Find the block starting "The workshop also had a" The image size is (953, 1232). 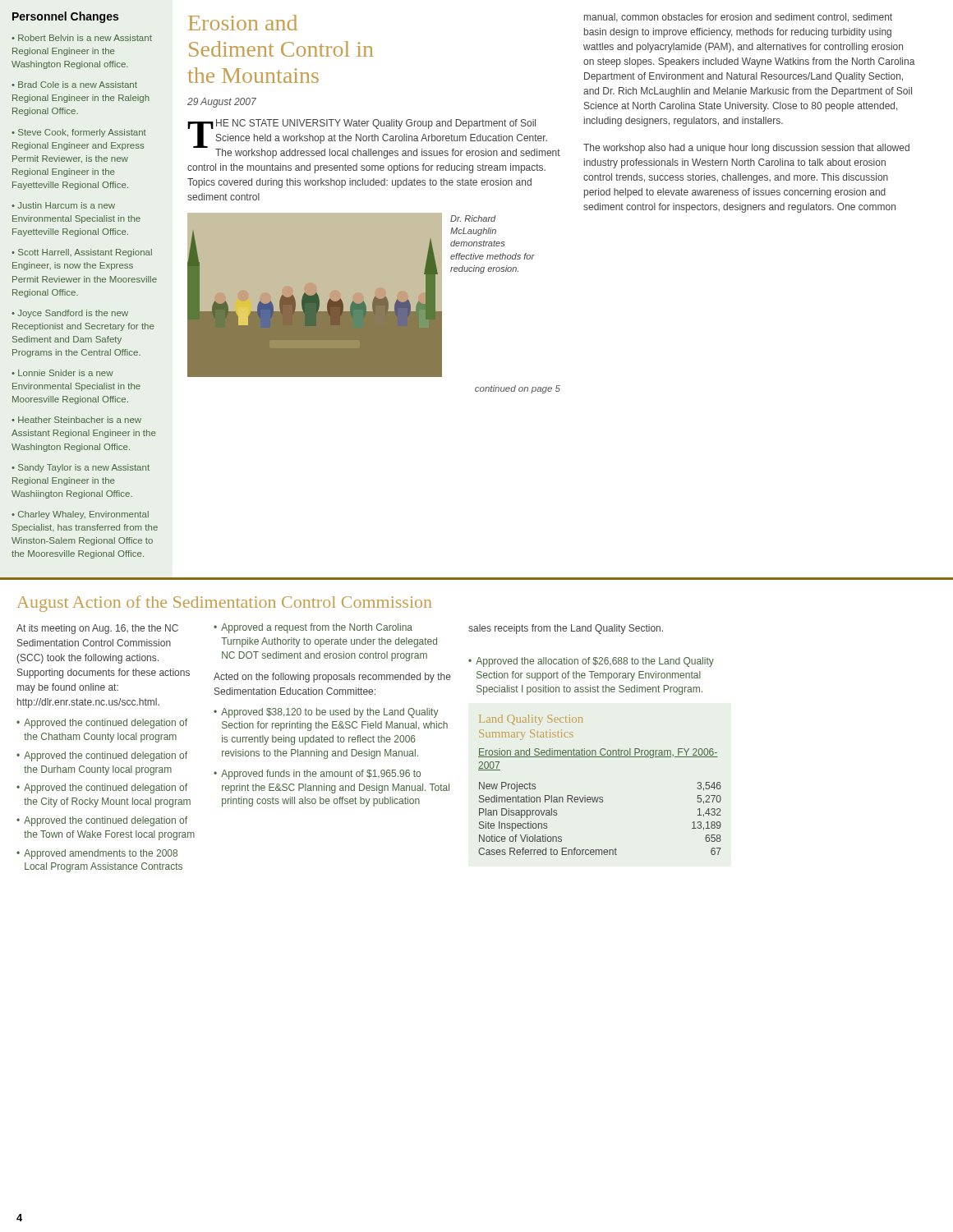tap(747, 177)
